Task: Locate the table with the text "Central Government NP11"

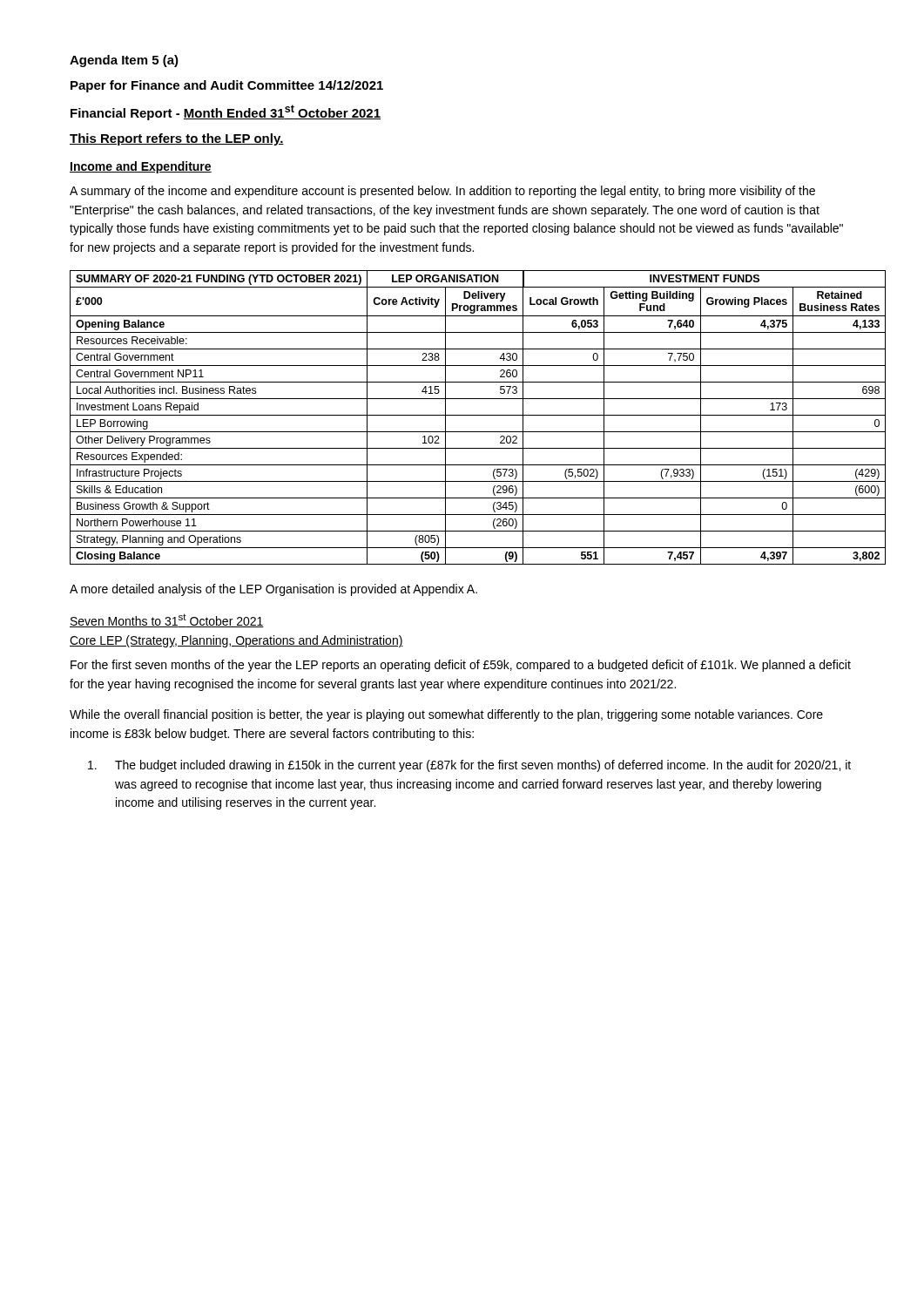Action: point(462,417)
